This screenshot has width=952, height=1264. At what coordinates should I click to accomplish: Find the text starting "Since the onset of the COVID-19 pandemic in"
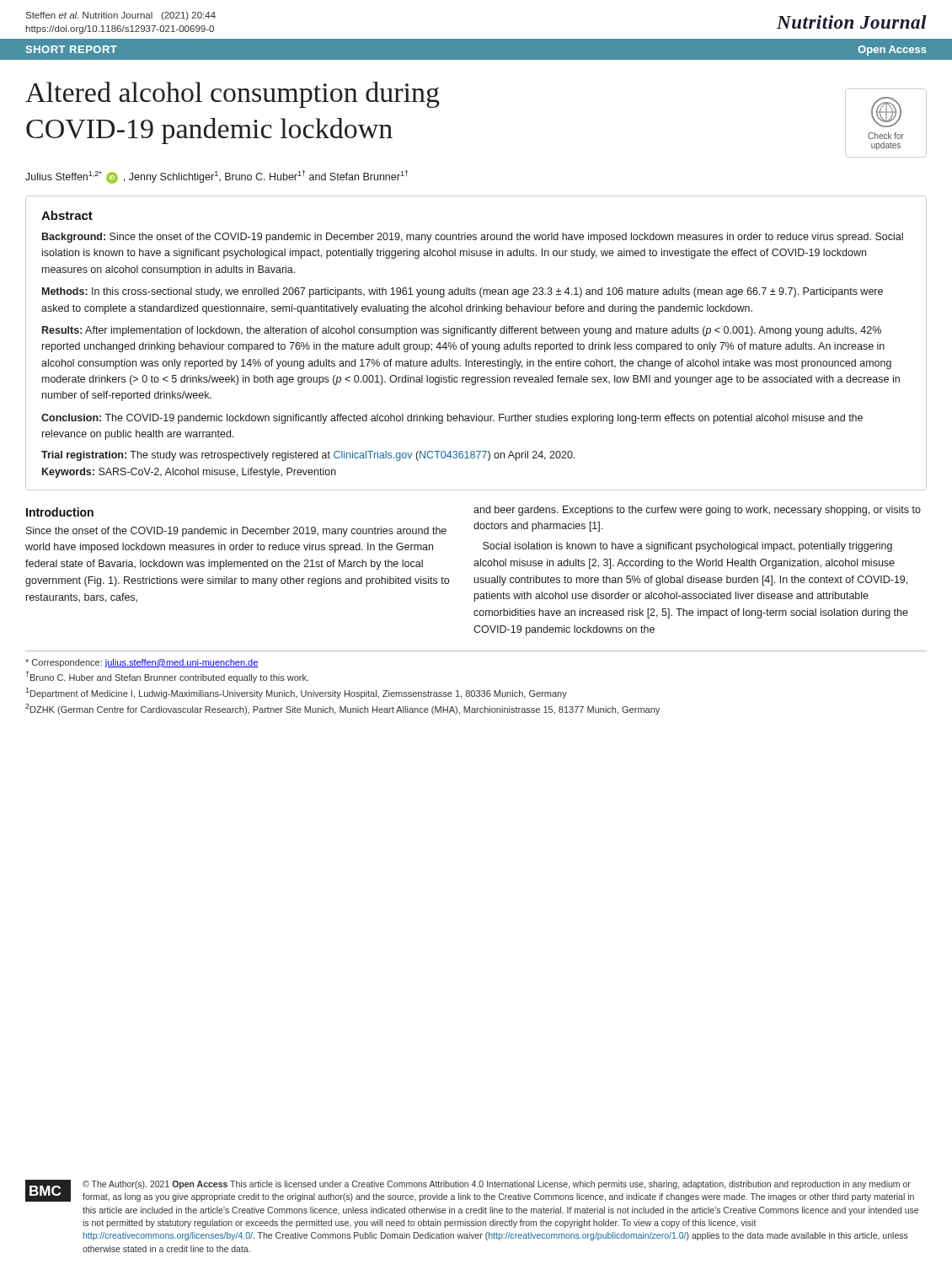(237, 564)
